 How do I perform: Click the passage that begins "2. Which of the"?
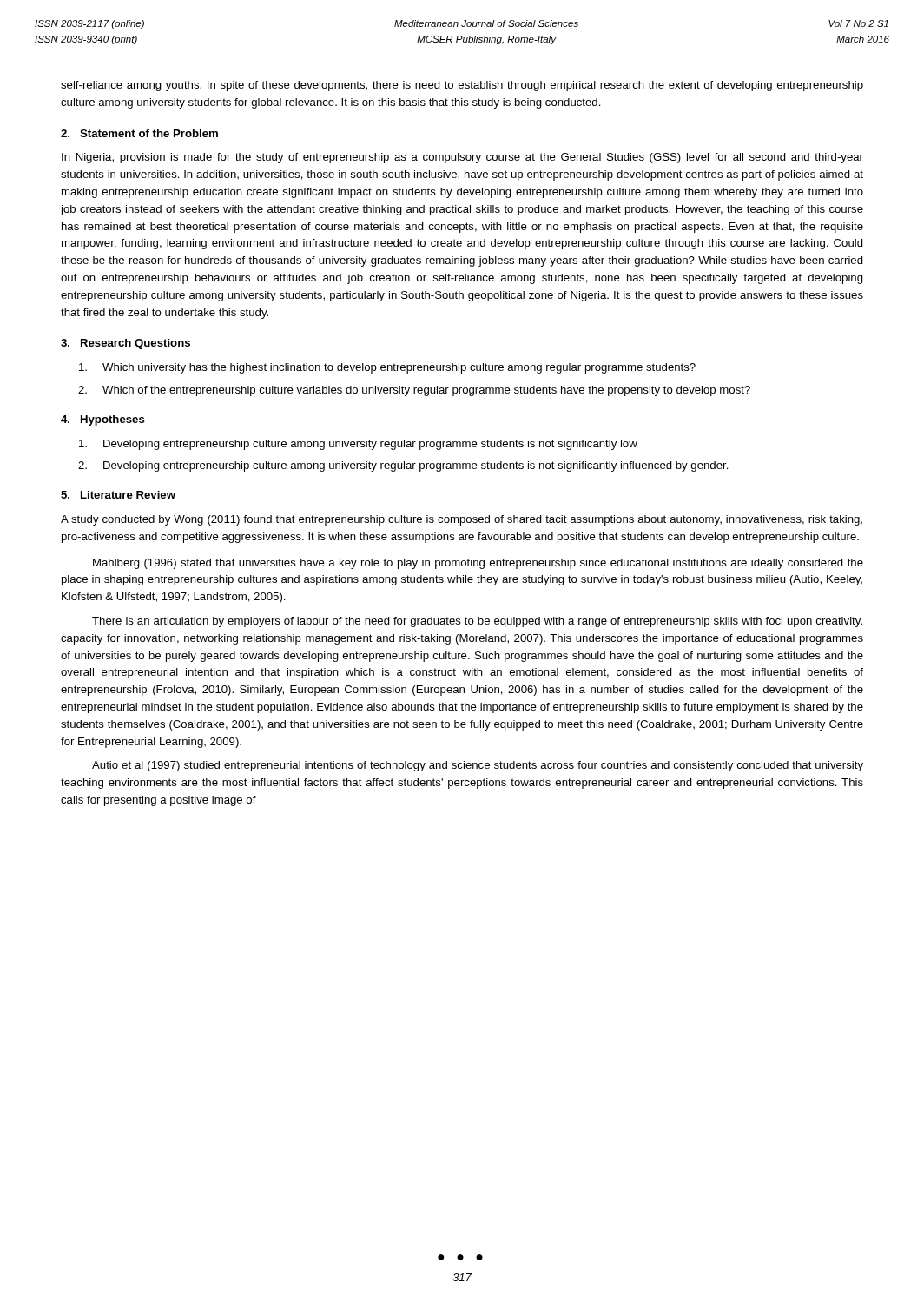pyautogui.click(x=462, y=390)
